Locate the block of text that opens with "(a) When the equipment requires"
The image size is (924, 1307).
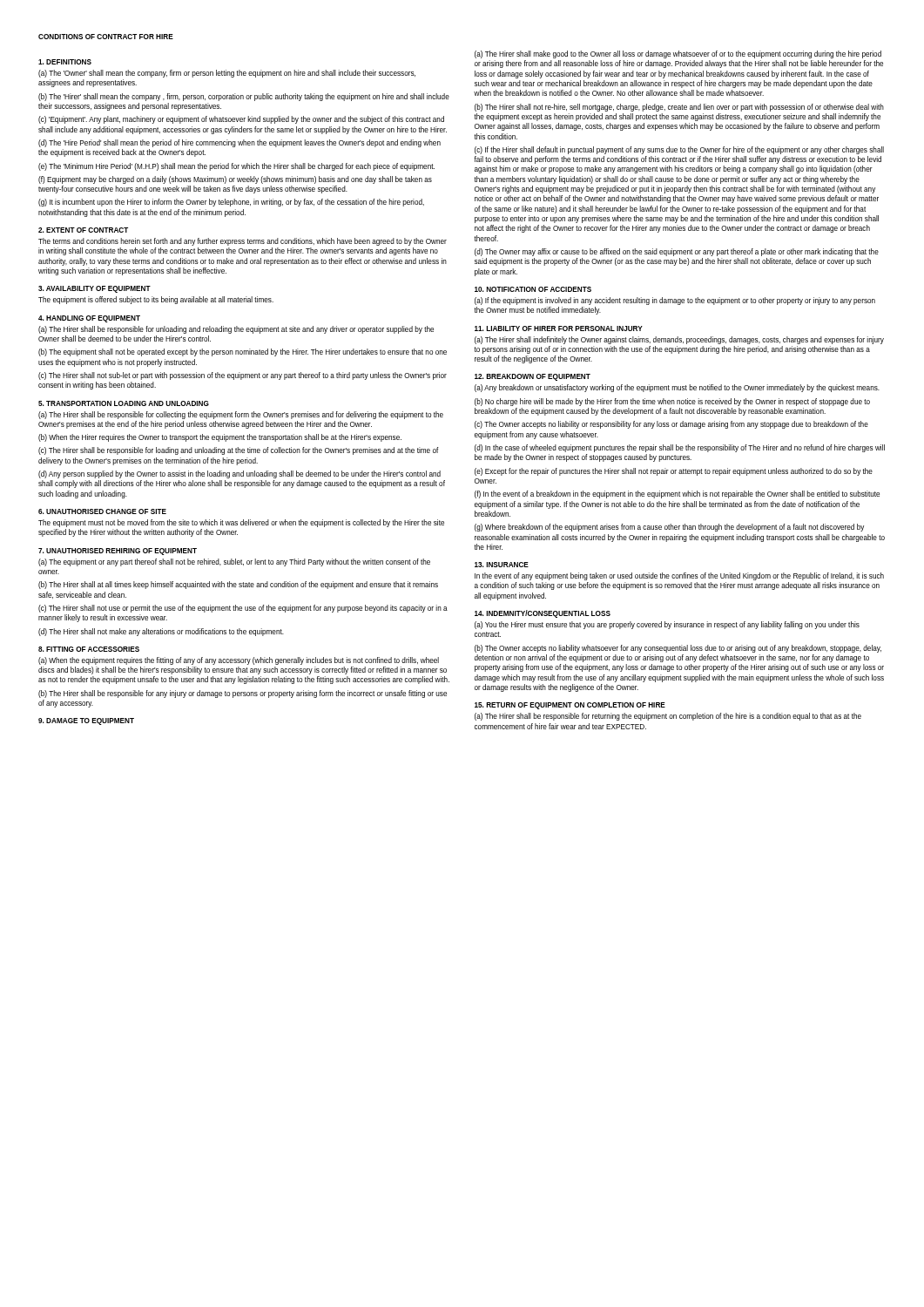(244, 682)
